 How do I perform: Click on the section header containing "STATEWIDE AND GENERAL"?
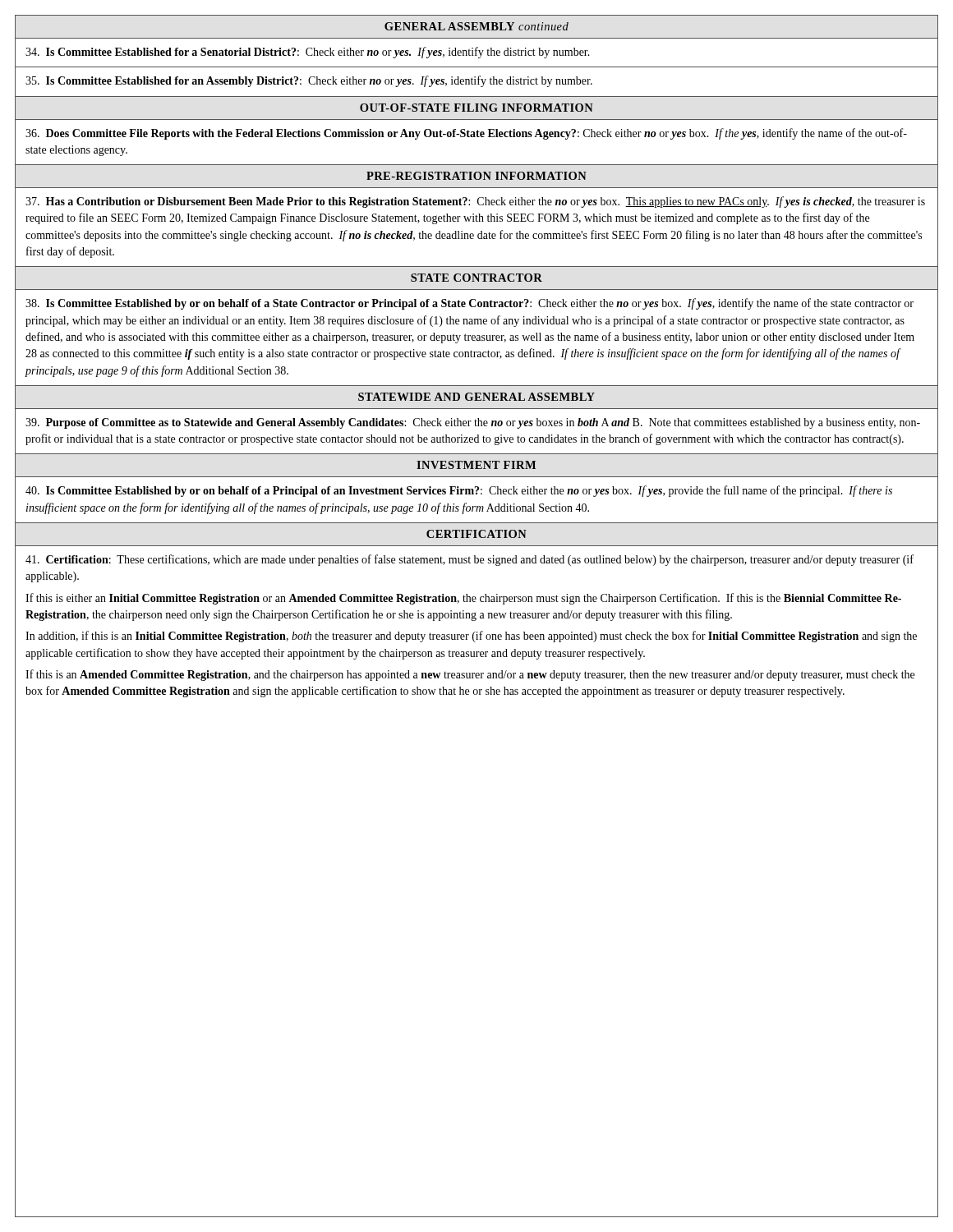coord(476,397)
